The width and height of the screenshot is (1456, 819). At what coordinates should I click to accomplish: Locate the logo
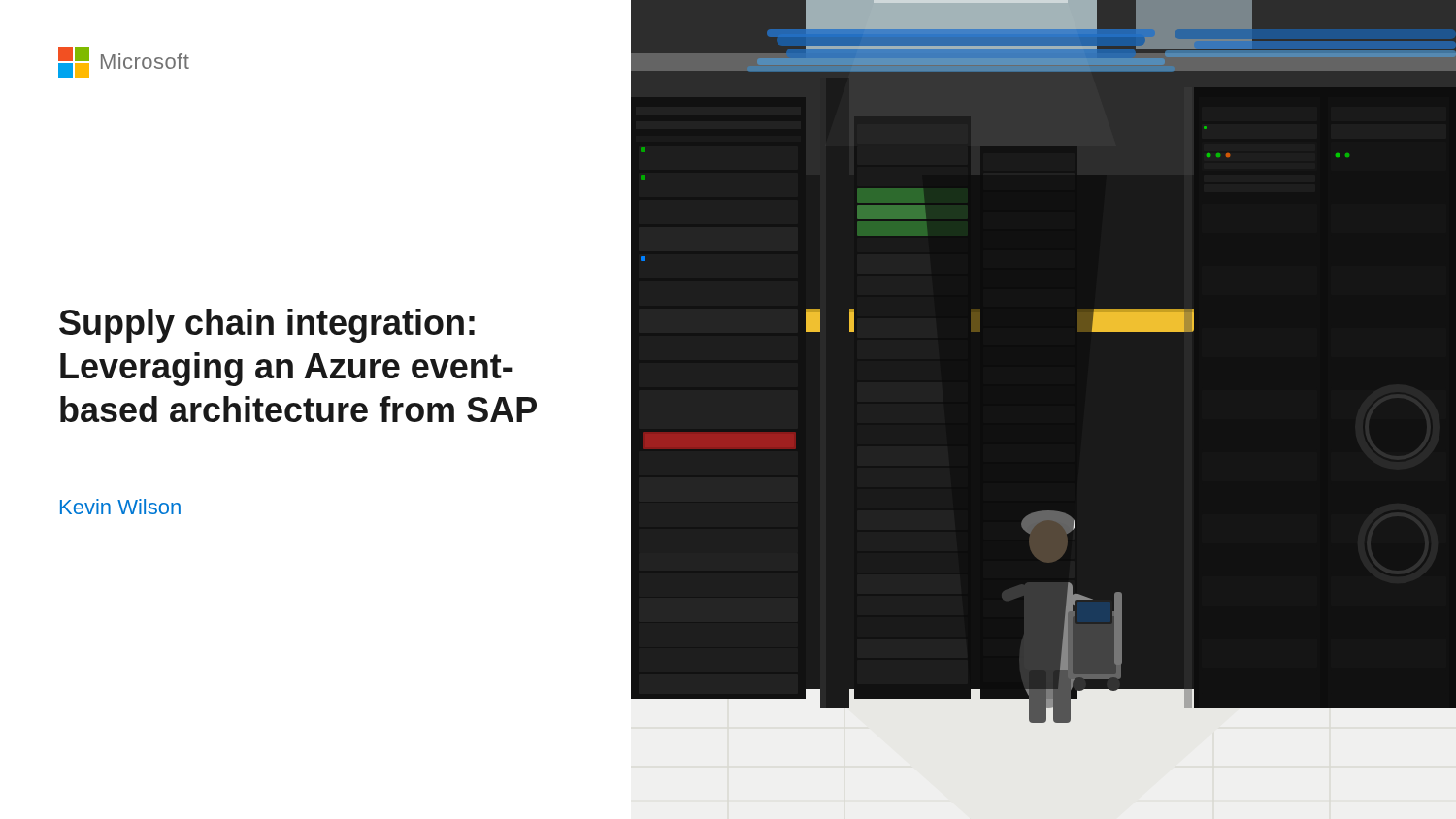(x=124, y=62)
